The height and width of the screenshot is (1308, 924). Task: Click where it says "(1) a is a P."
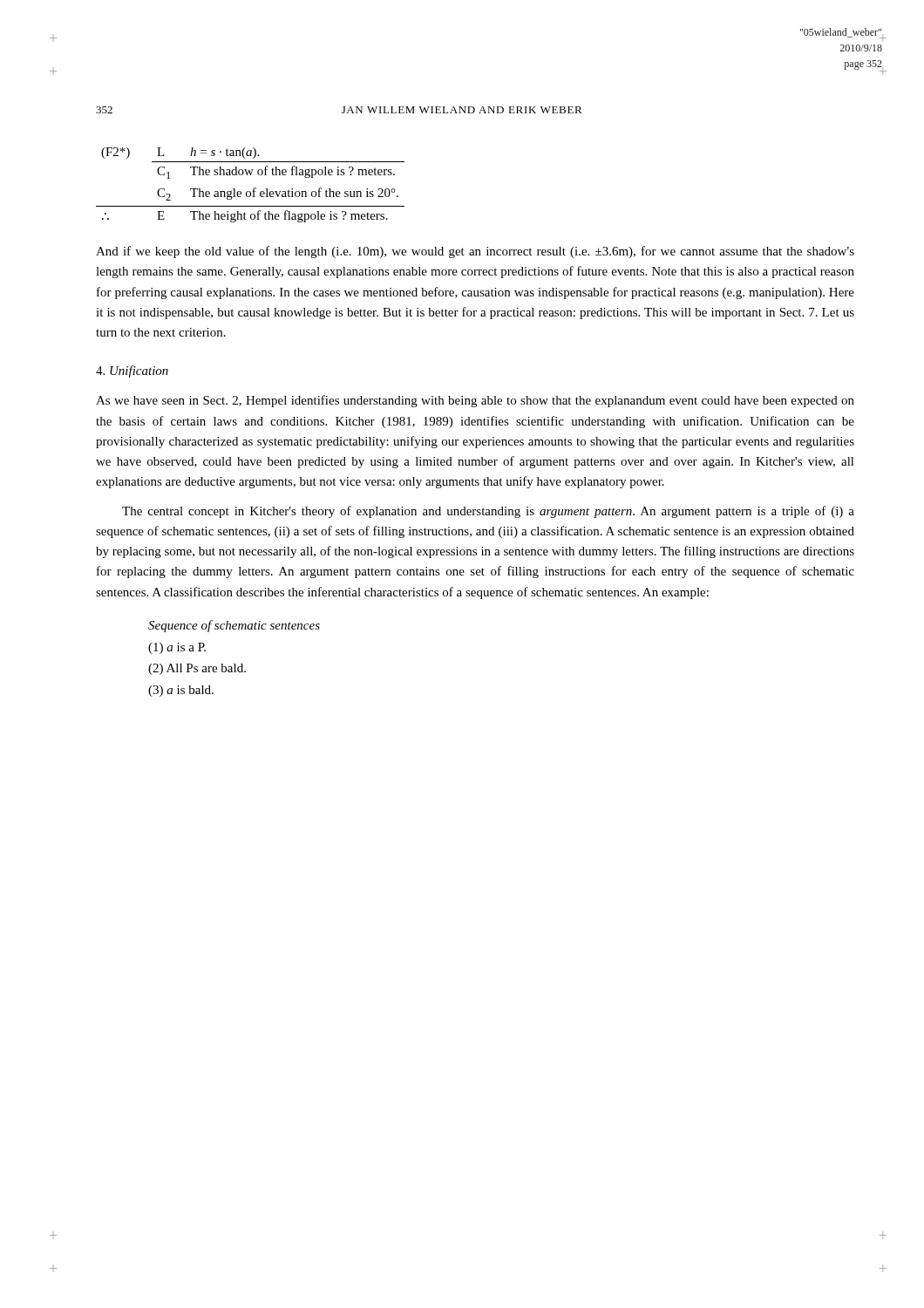177,647
